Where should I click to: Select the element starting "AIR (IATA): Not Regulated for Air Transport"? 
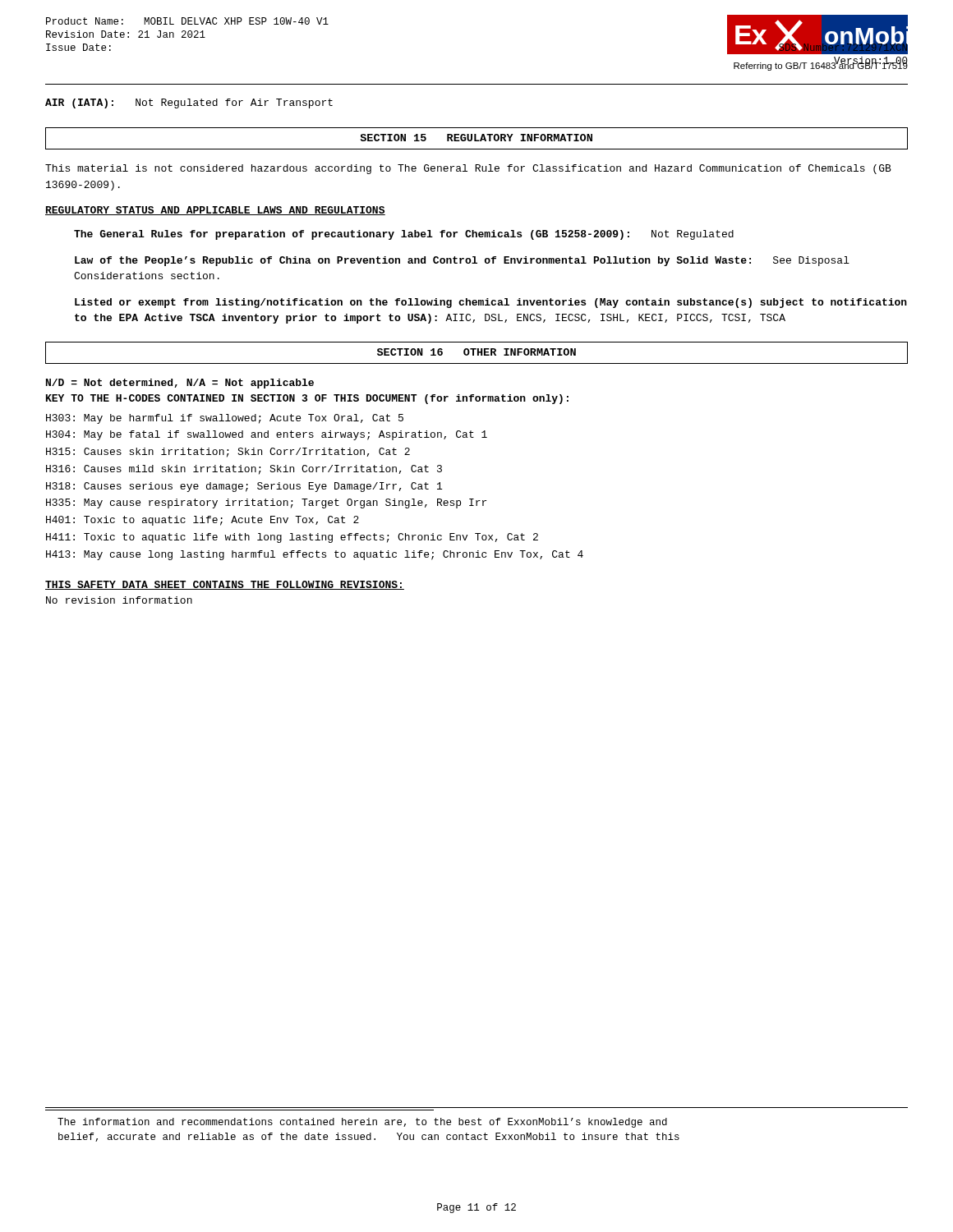[x=189, y=103]
